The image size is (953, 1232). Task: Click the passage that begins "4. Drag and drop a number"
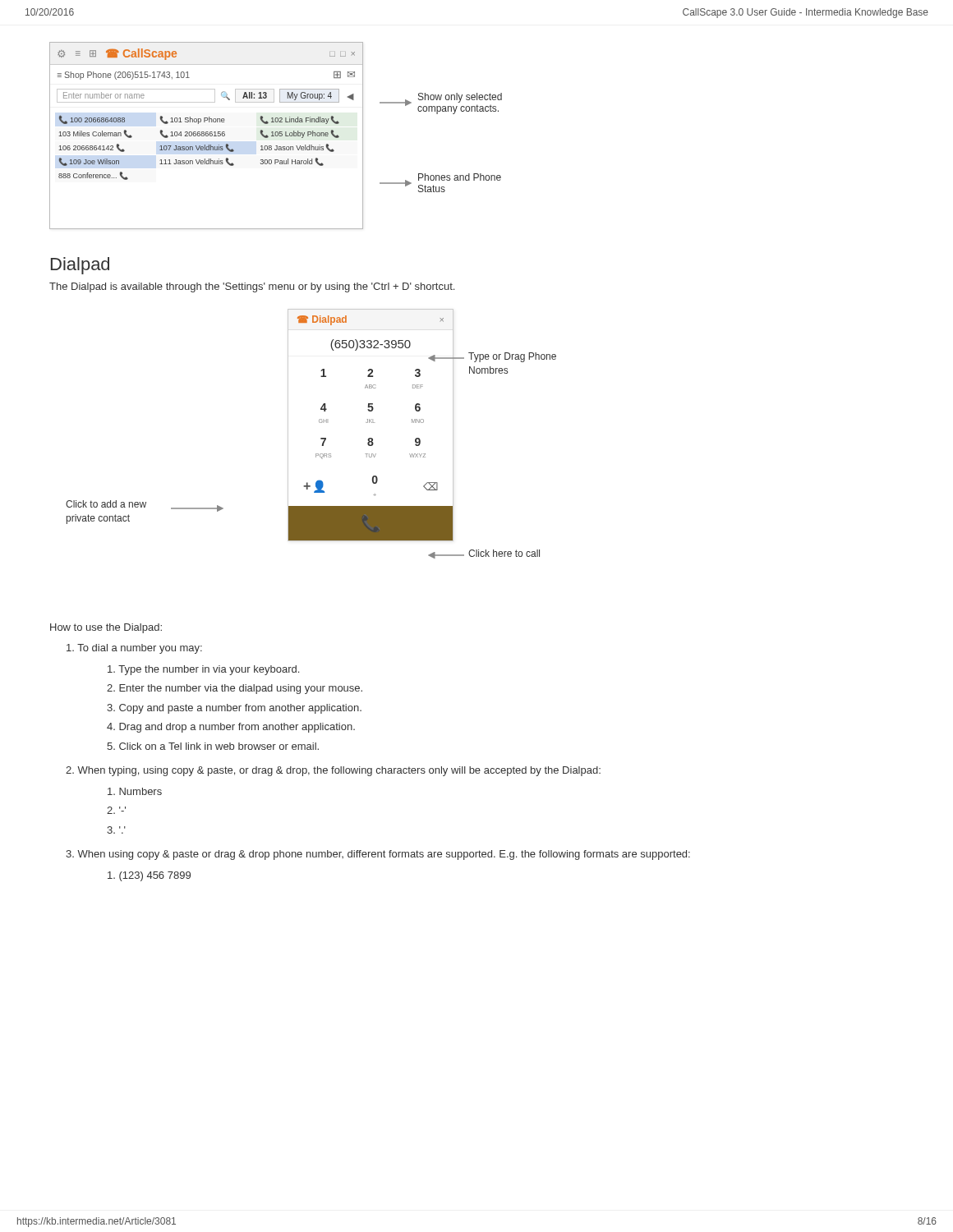[231, 727]
